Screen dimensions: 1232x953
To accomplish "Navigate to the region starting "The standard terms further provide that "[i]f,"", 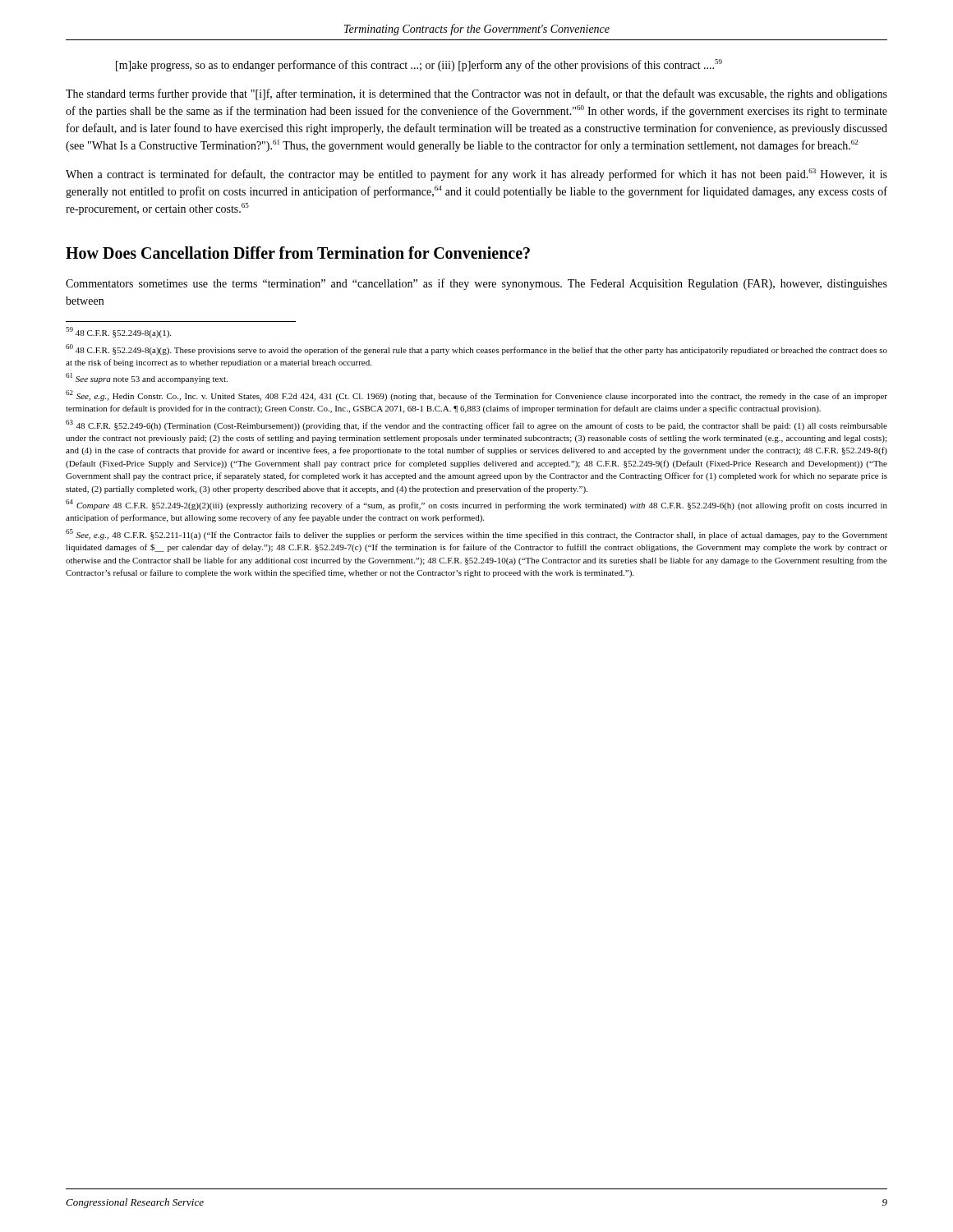I will tap(476, 120).
